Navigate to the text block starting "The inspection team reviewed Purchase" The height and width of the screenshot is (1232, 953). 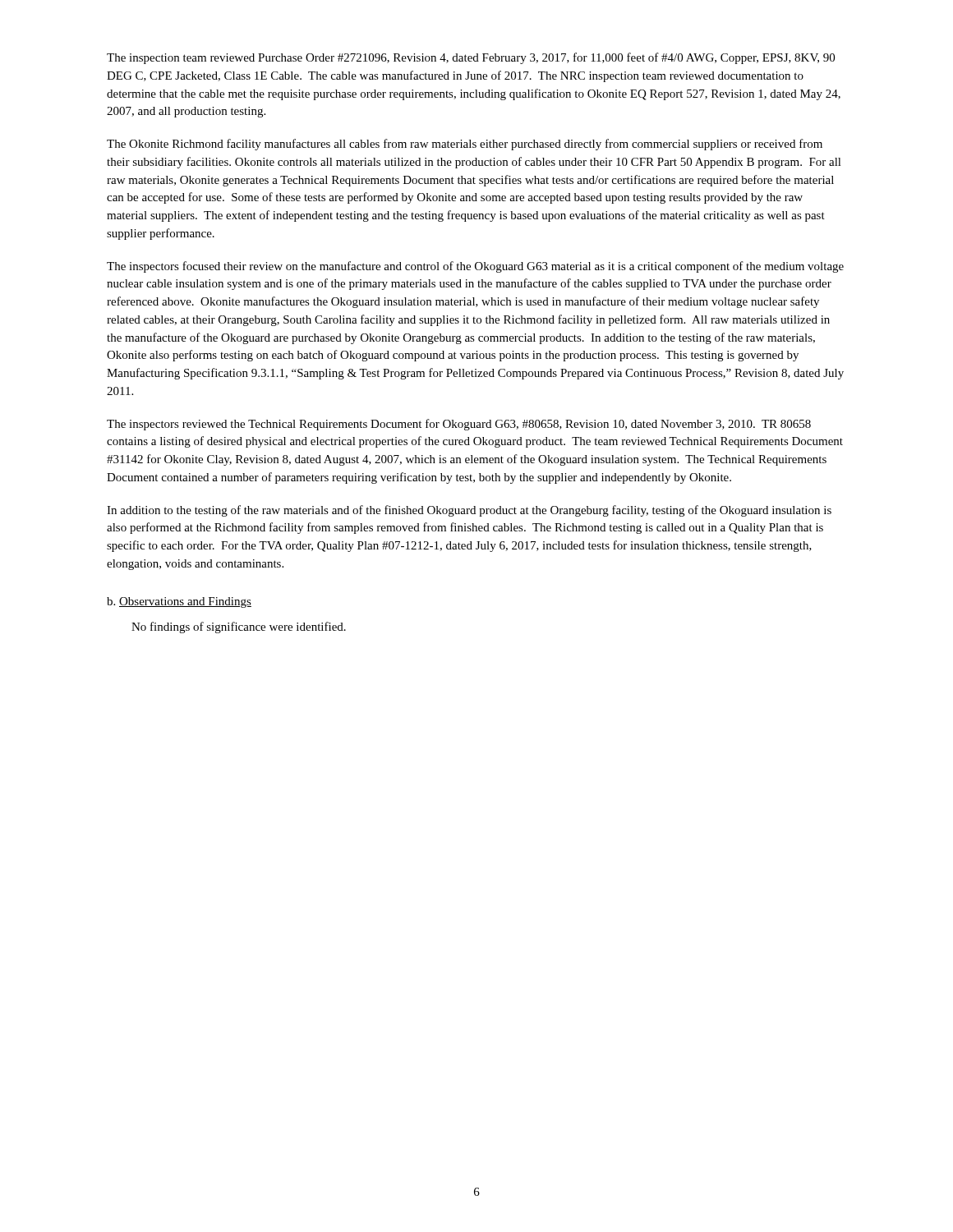[474, 84]
